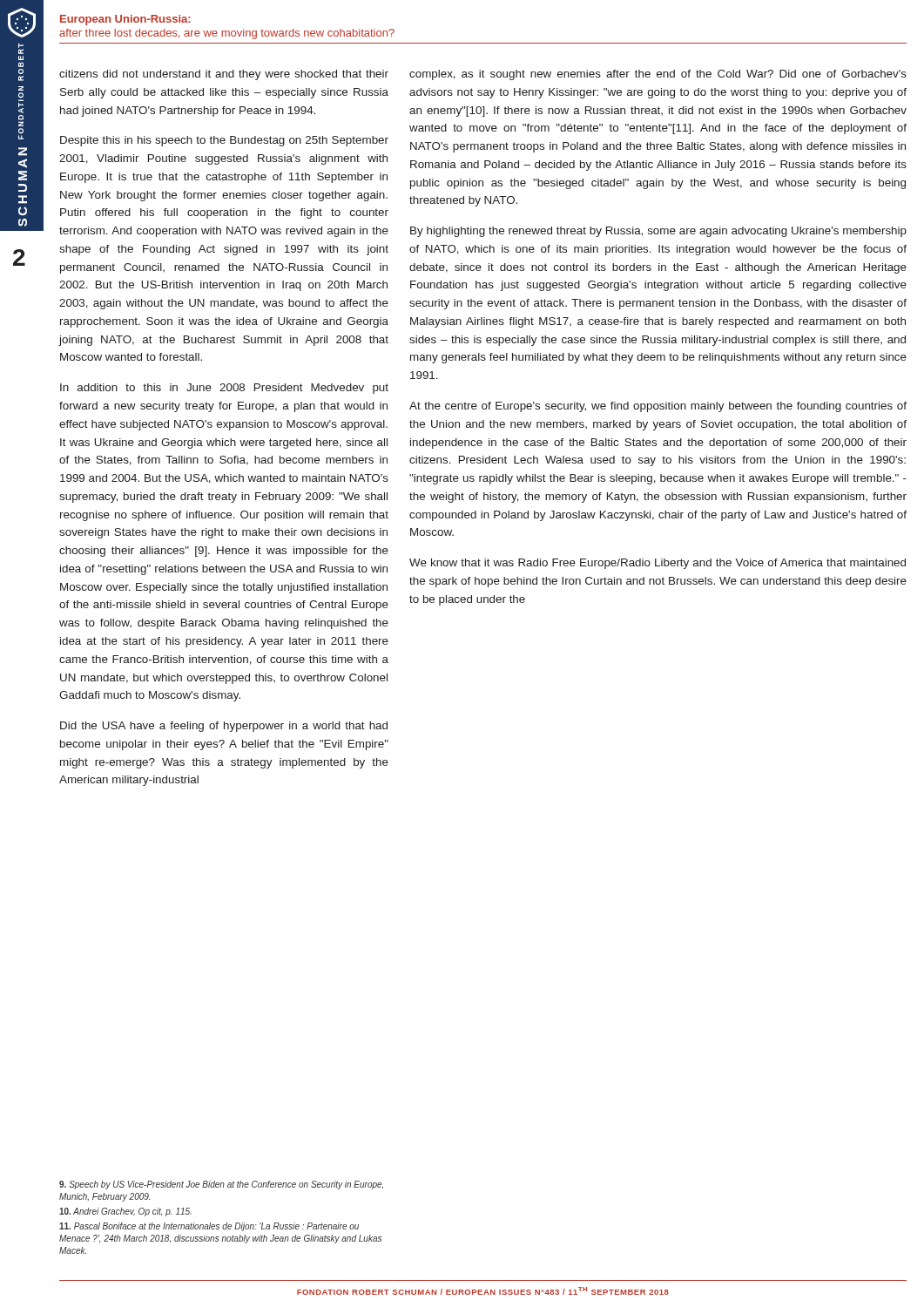924x1307 pixels.
Task: Select the text block starting "complex, as it sought new enemies after the"
Action: [x=658, y=137]
